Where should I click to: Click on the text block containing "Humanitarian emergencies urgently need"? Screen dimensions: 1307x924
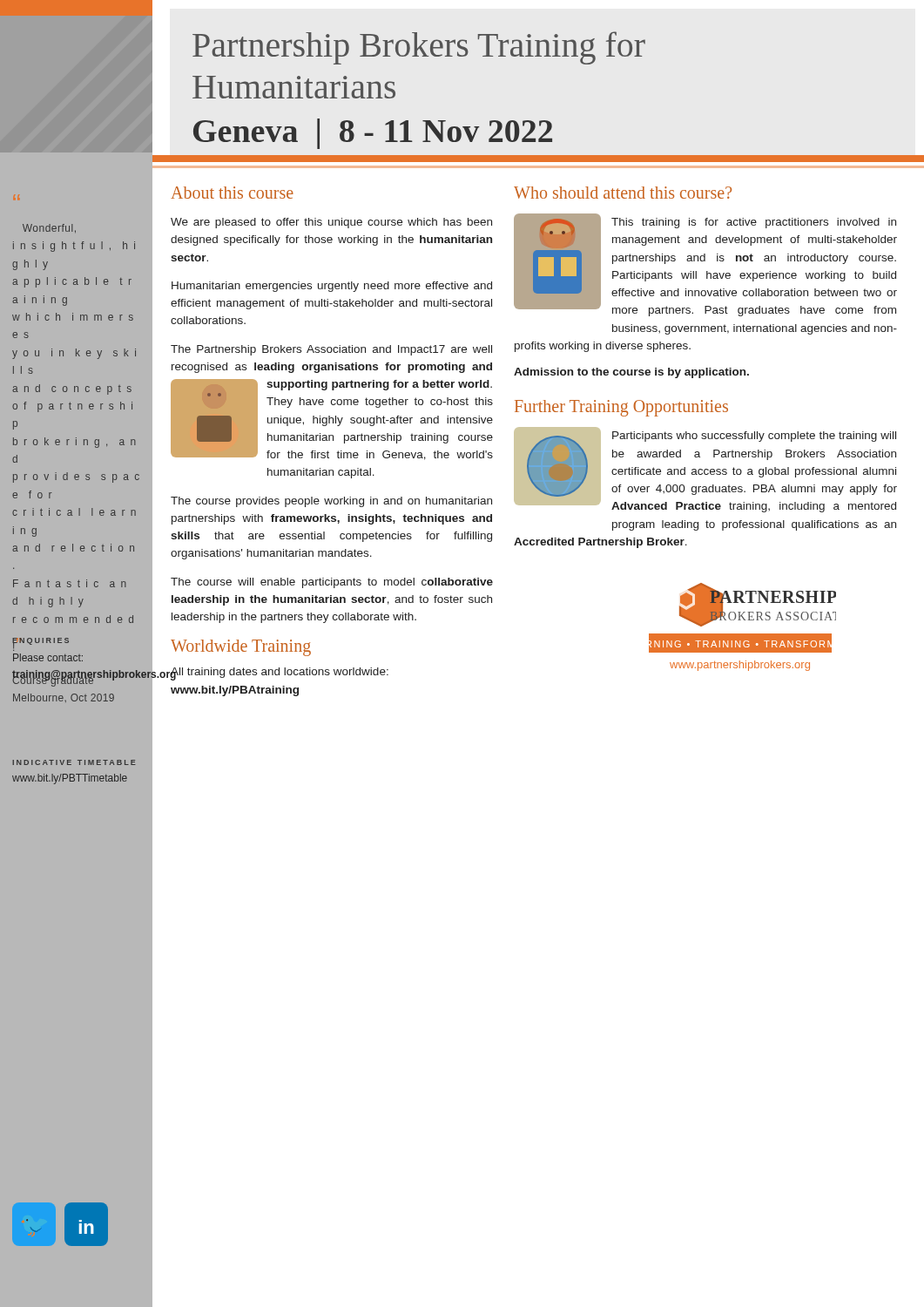[332, 303]
